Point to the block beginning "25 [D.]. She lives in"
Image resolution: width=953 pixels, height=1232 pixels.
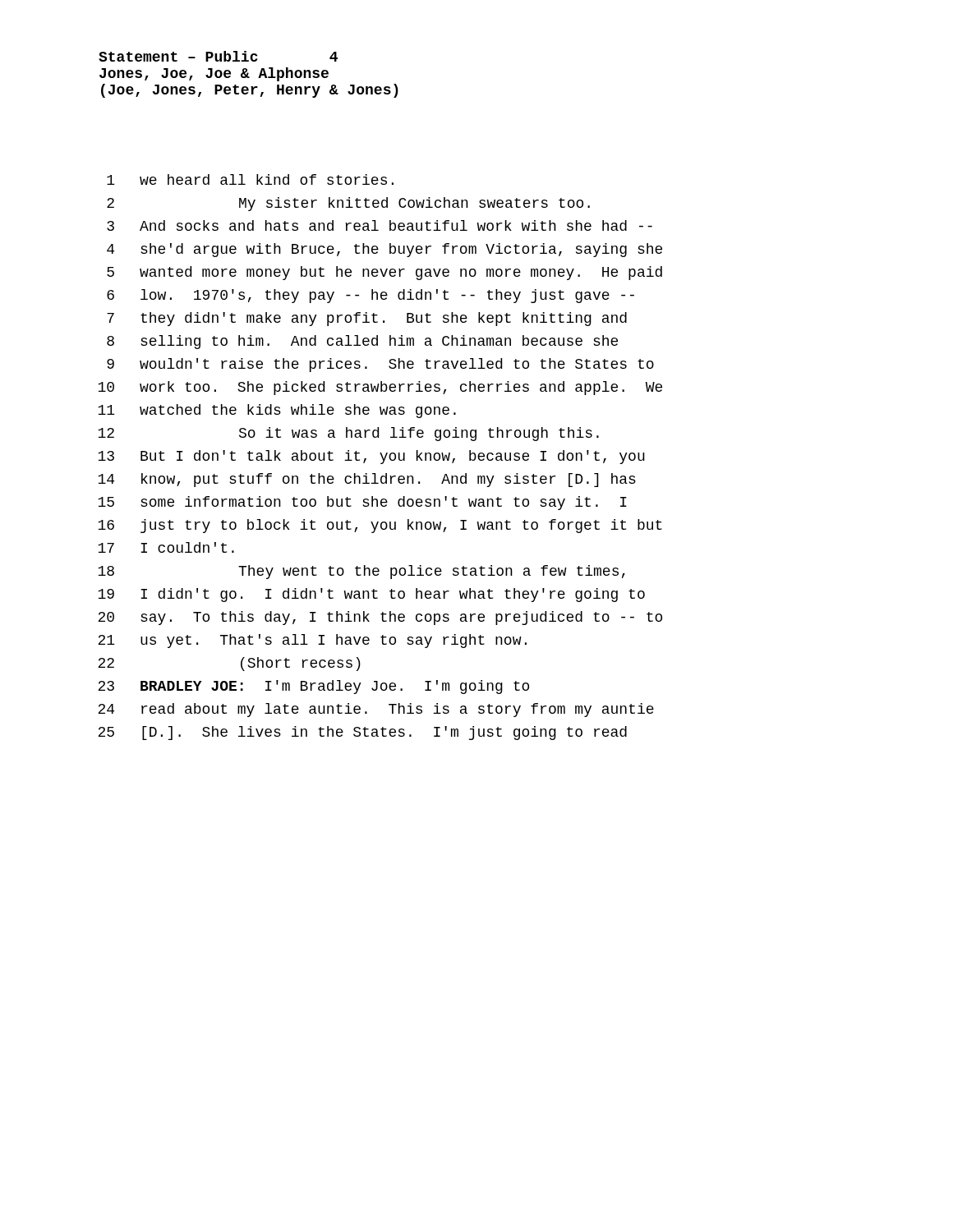tap(485, 733)
